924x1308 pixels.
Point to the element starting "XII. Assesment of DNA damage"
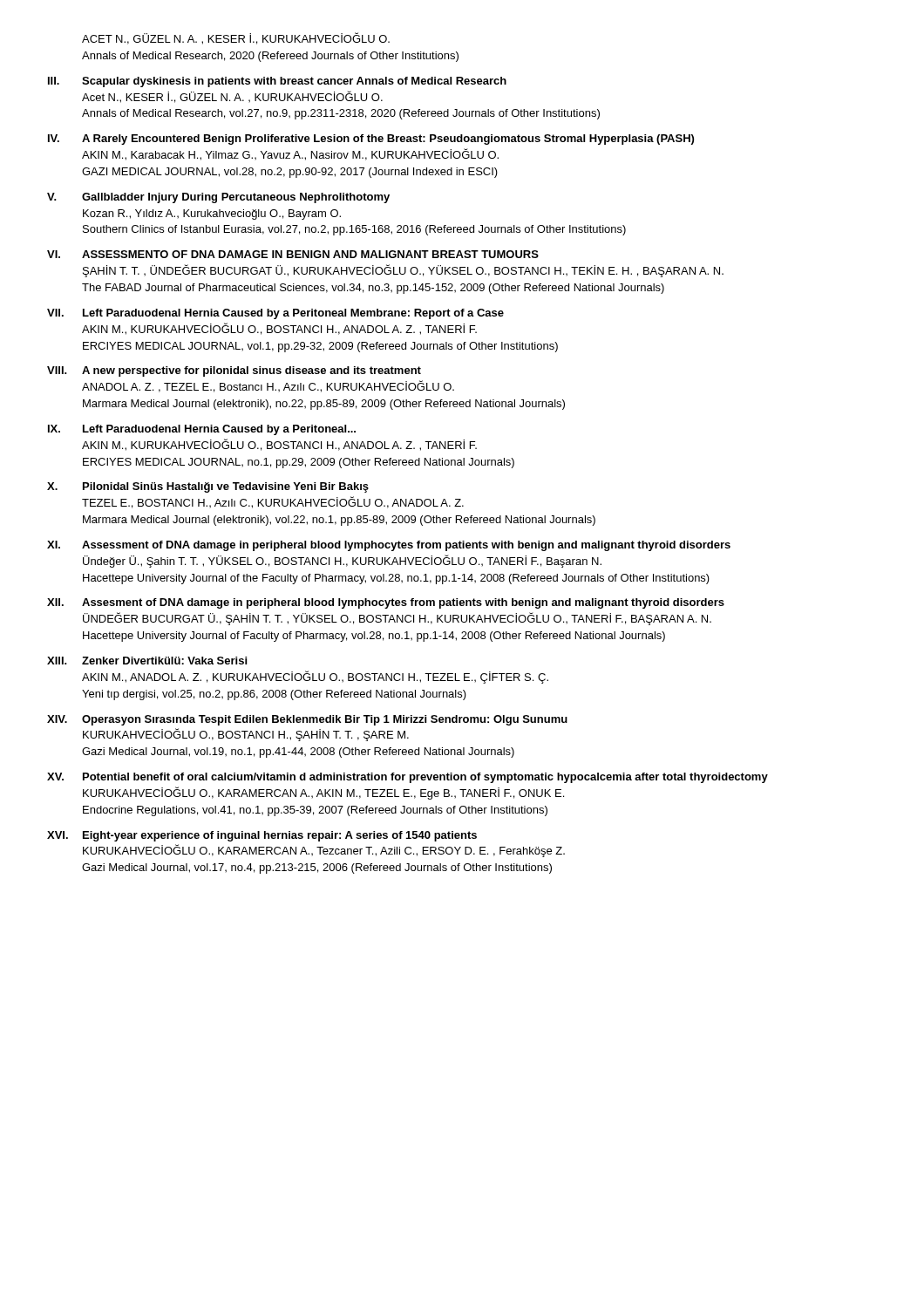click(462, 620)
